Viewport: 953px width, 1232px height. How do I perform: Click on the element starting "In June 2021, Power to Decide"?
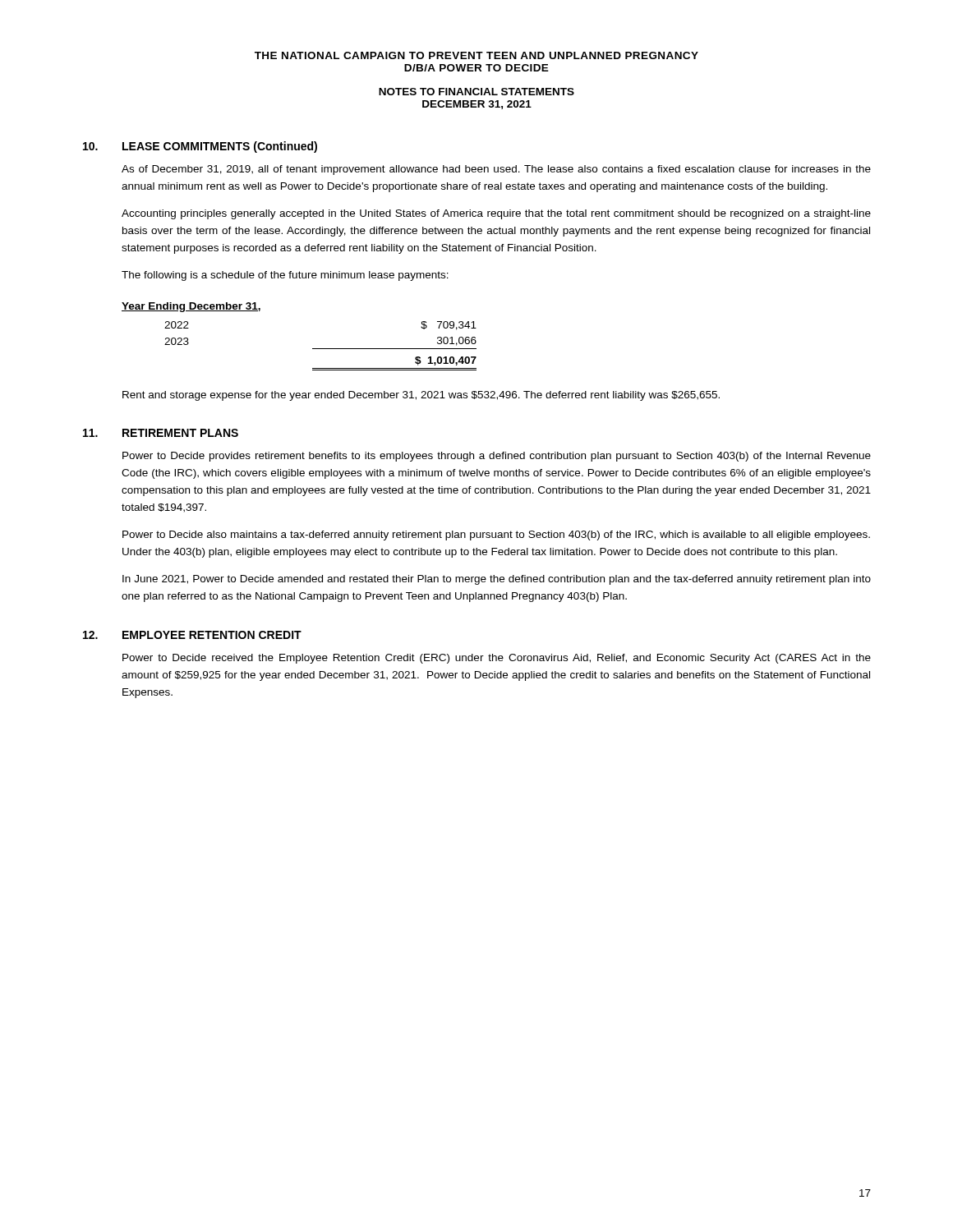tap(496, 587)
